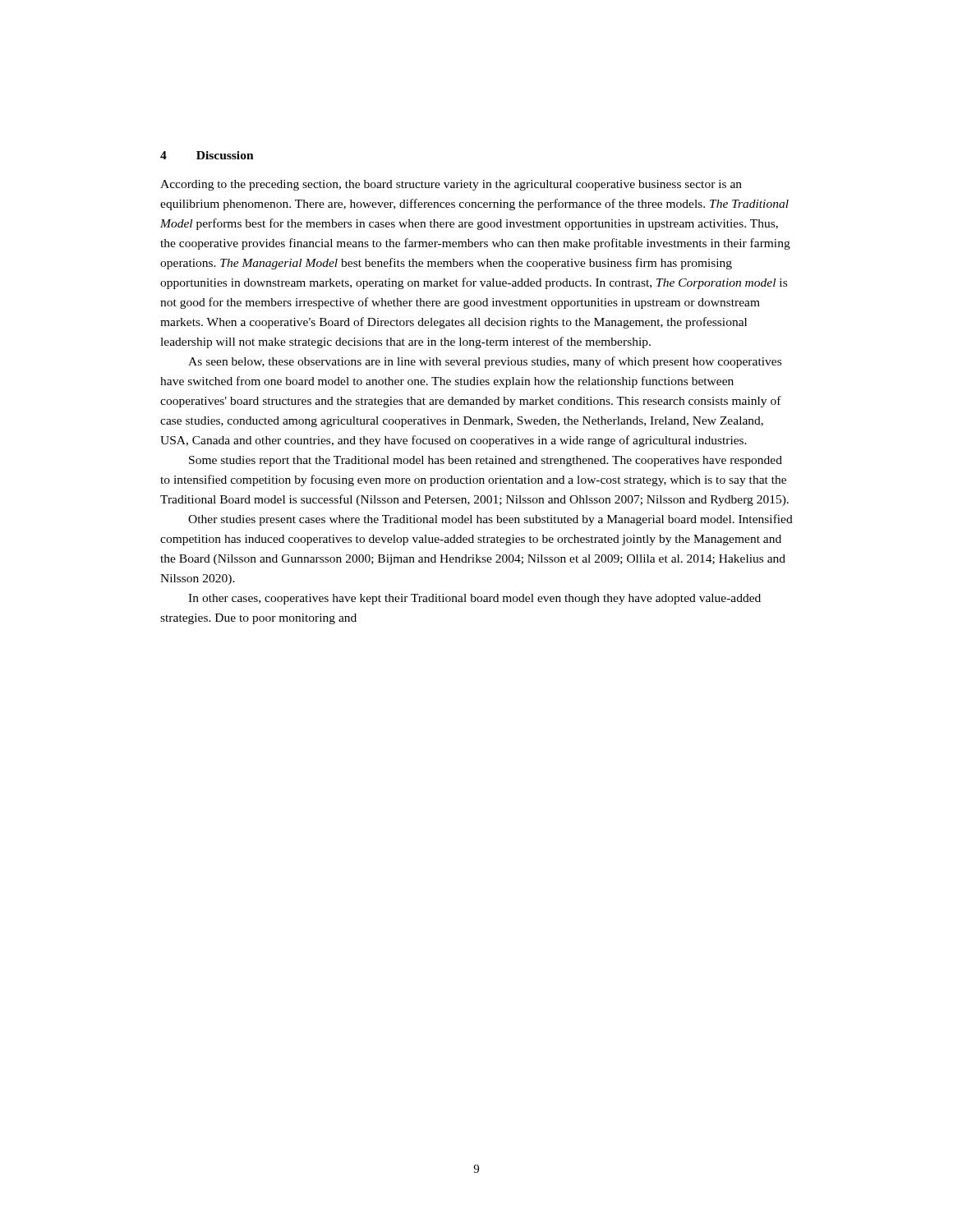Screen dimensions: 1232x953
Task: Select the section header containing "4 Discussion"
Action: [x=207, y=155]
